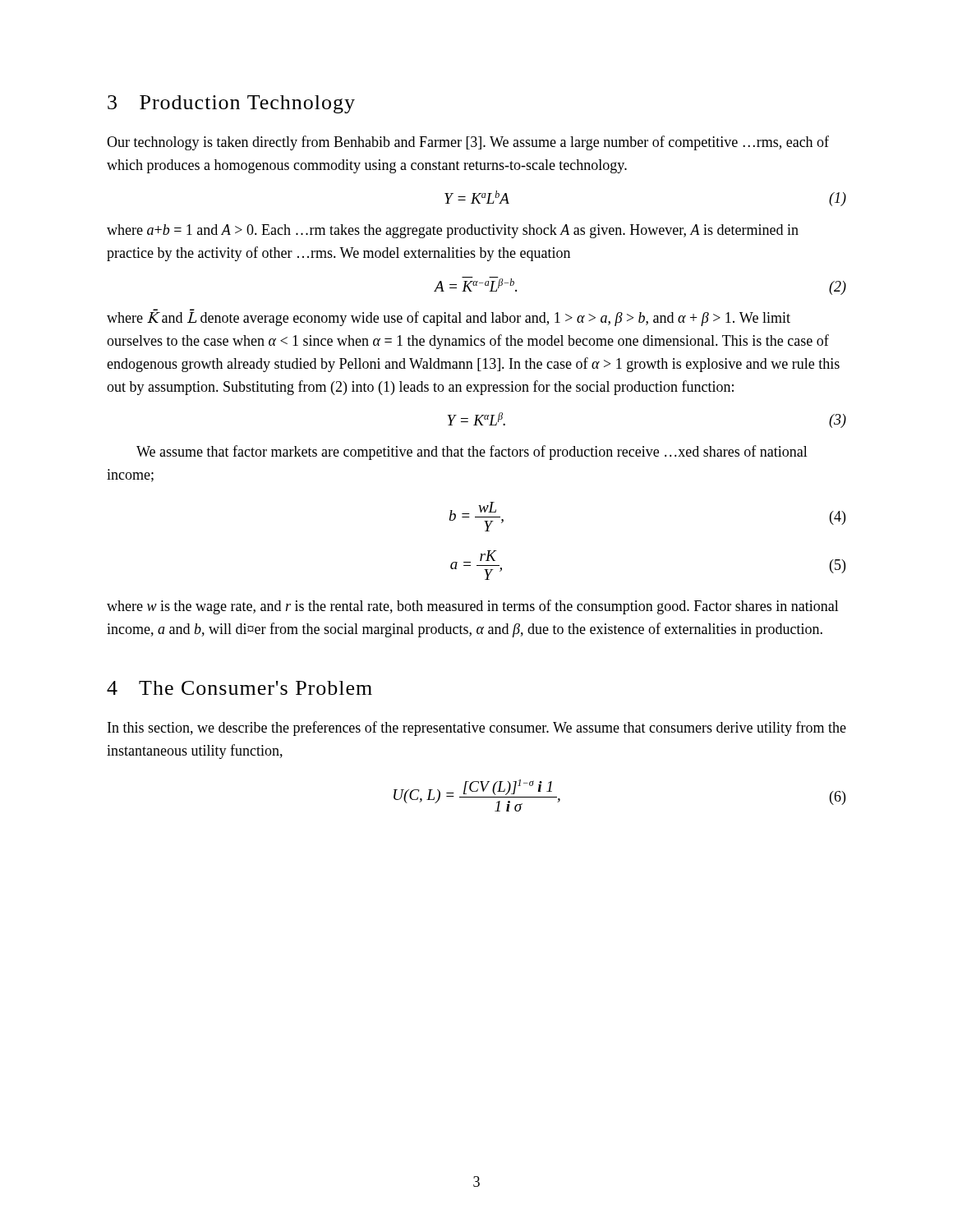
Task: Locate the text block starting "U(C, L) = [CV (L)]1−σ i 1 1"
Action: (x=510, y=797)
